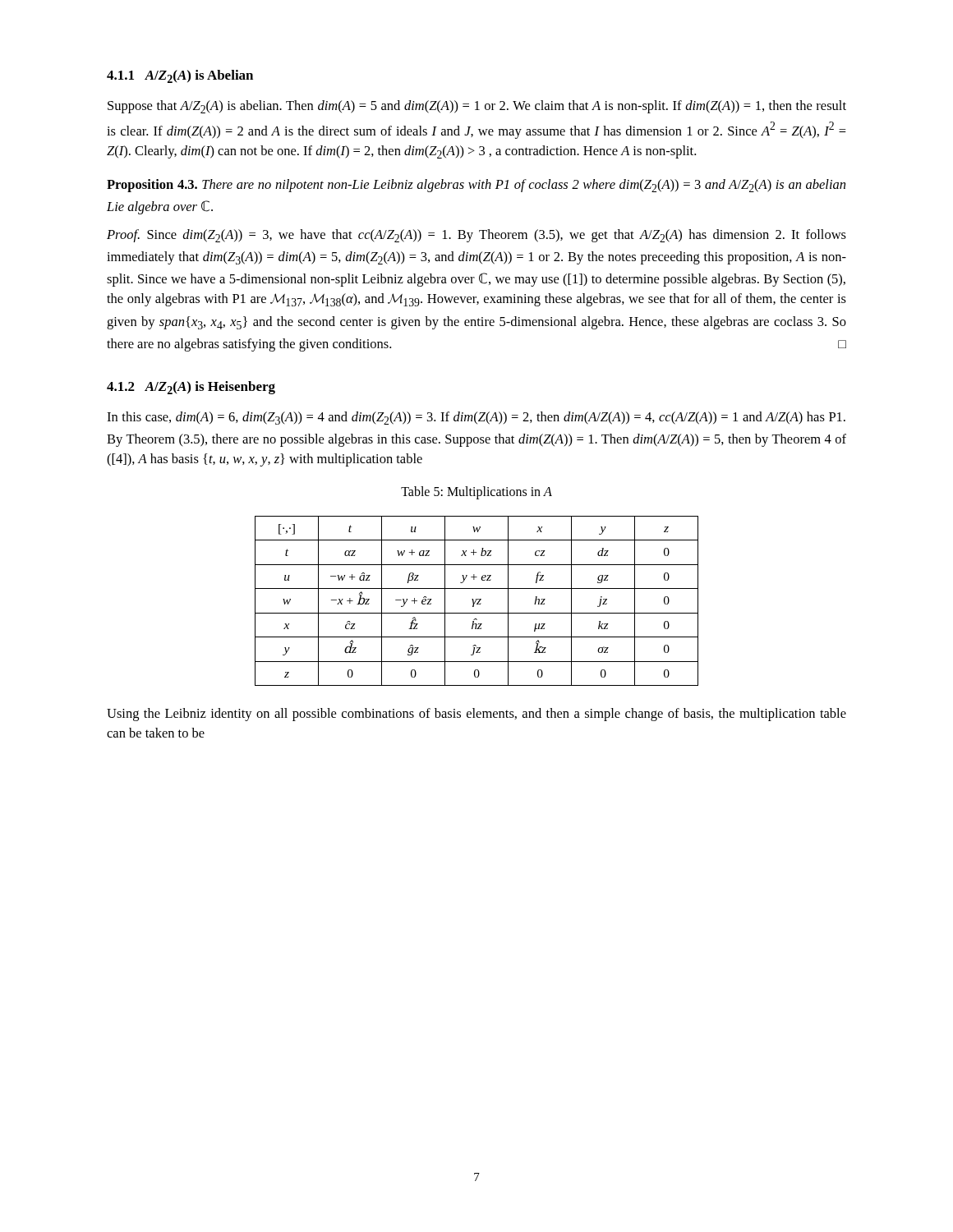Find the text block starting "Suppose that A/Z2(A)"
953x1232 pixels.
[476, 130]
